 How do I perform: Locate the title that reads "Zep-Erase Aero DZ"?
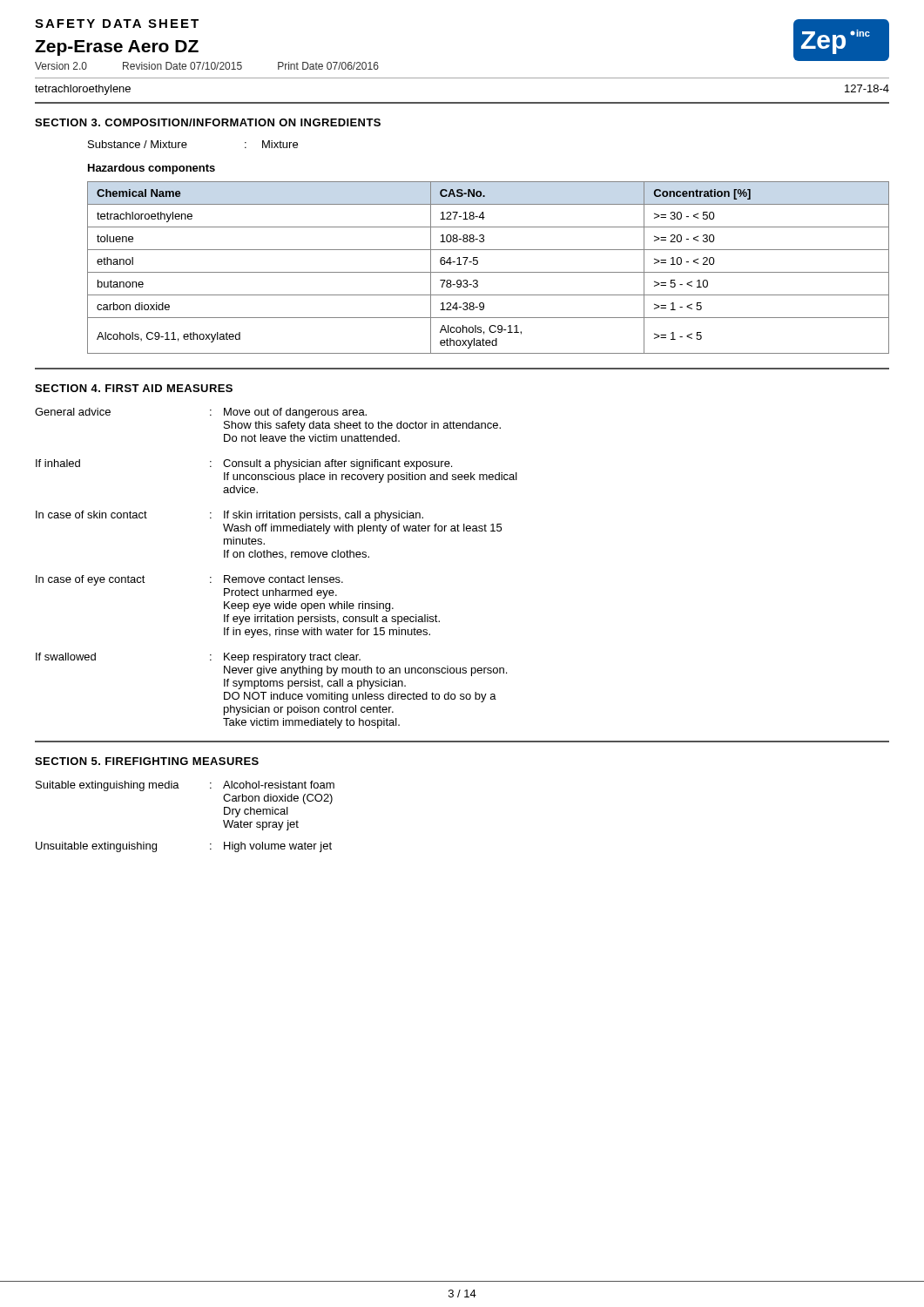[117, 46]
